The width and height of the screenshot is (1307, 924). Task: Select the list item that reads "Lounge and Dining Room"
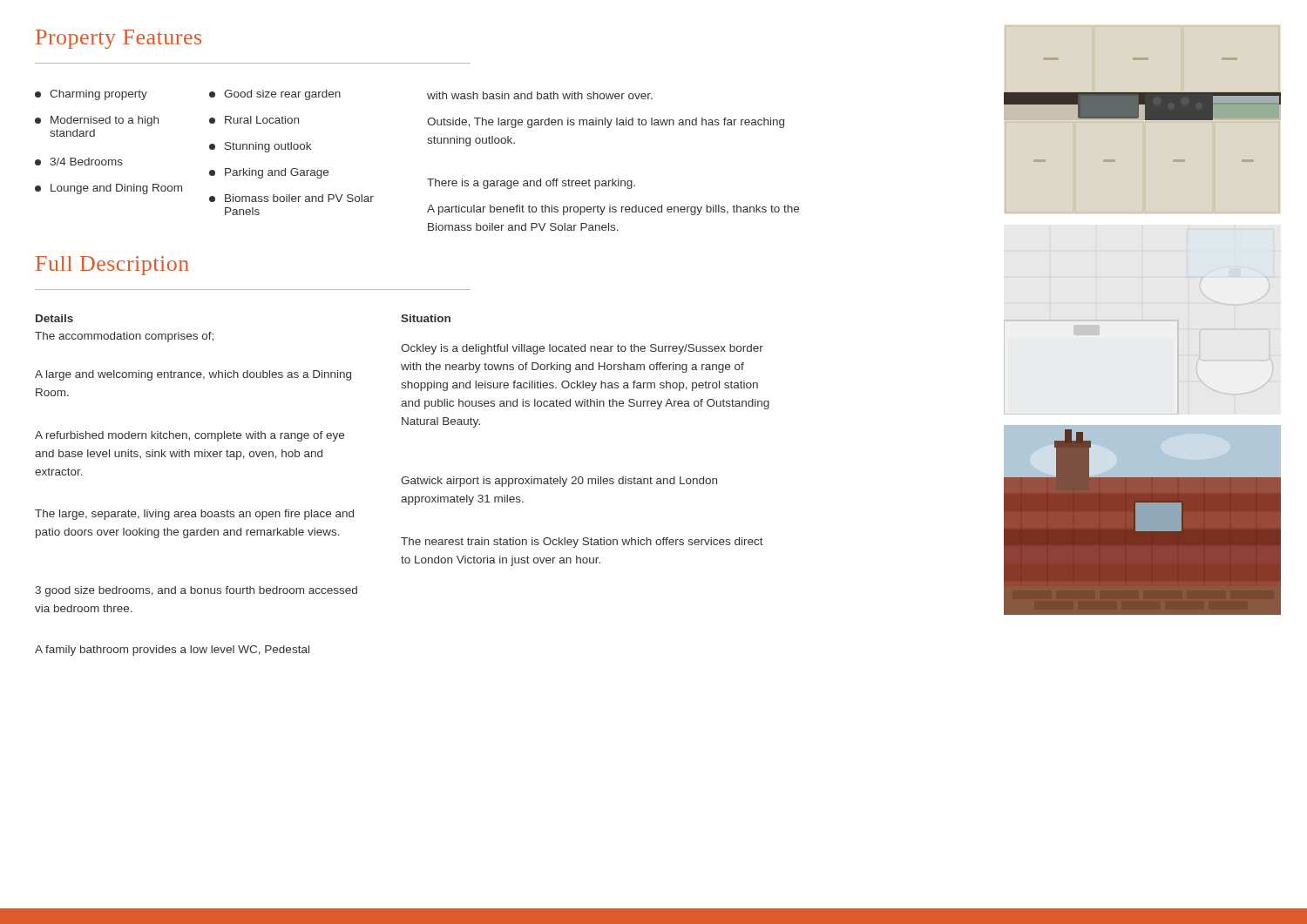click(118, 188)
